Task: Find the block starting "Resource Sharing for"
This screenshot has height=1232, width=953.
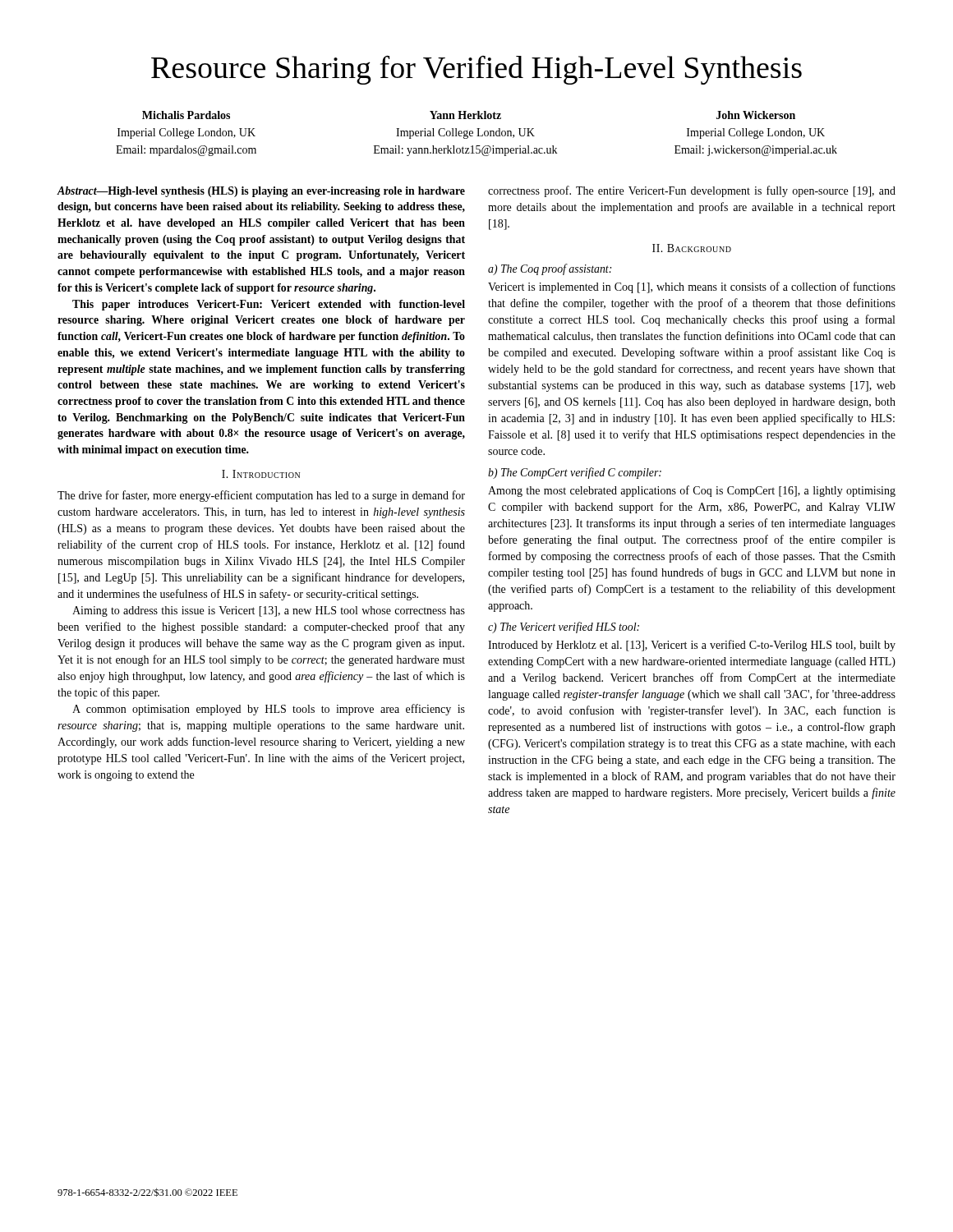Action: [476, 68]
